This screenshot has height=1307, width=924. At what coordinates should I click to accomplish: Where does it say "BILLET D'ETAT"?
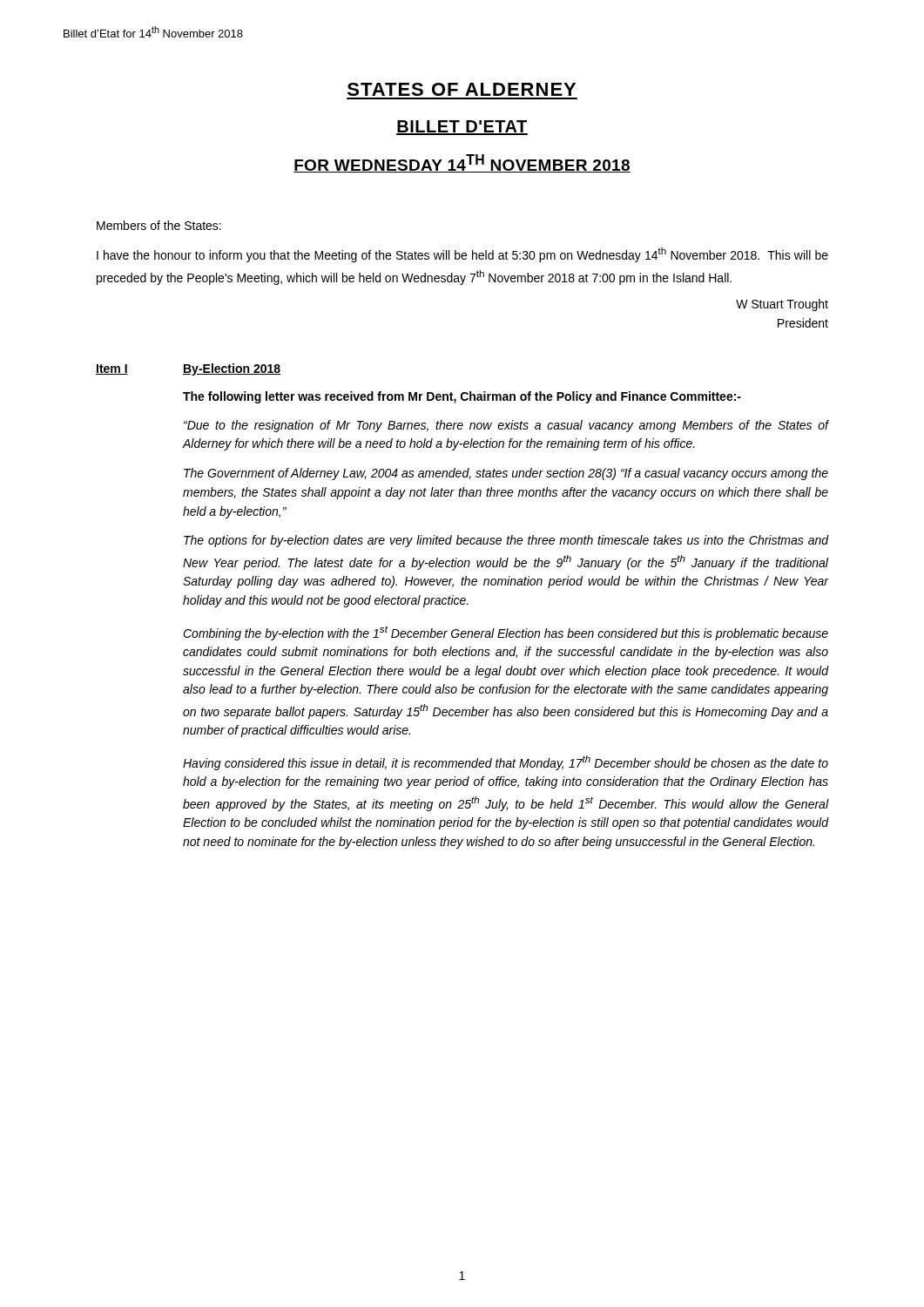[462, 126]
